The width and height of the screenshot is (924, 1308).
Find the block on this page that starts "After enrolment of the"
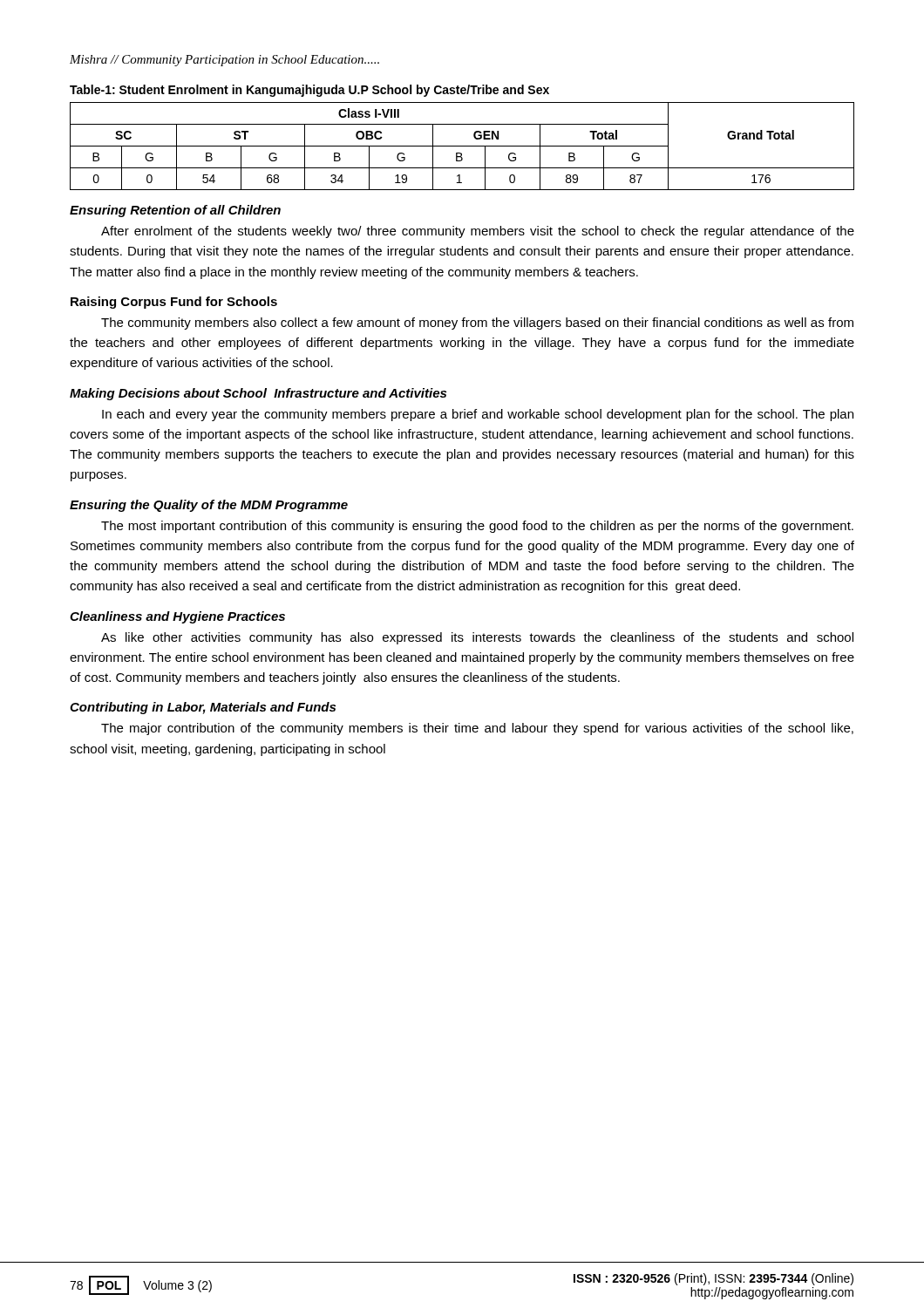pos(462,251)
